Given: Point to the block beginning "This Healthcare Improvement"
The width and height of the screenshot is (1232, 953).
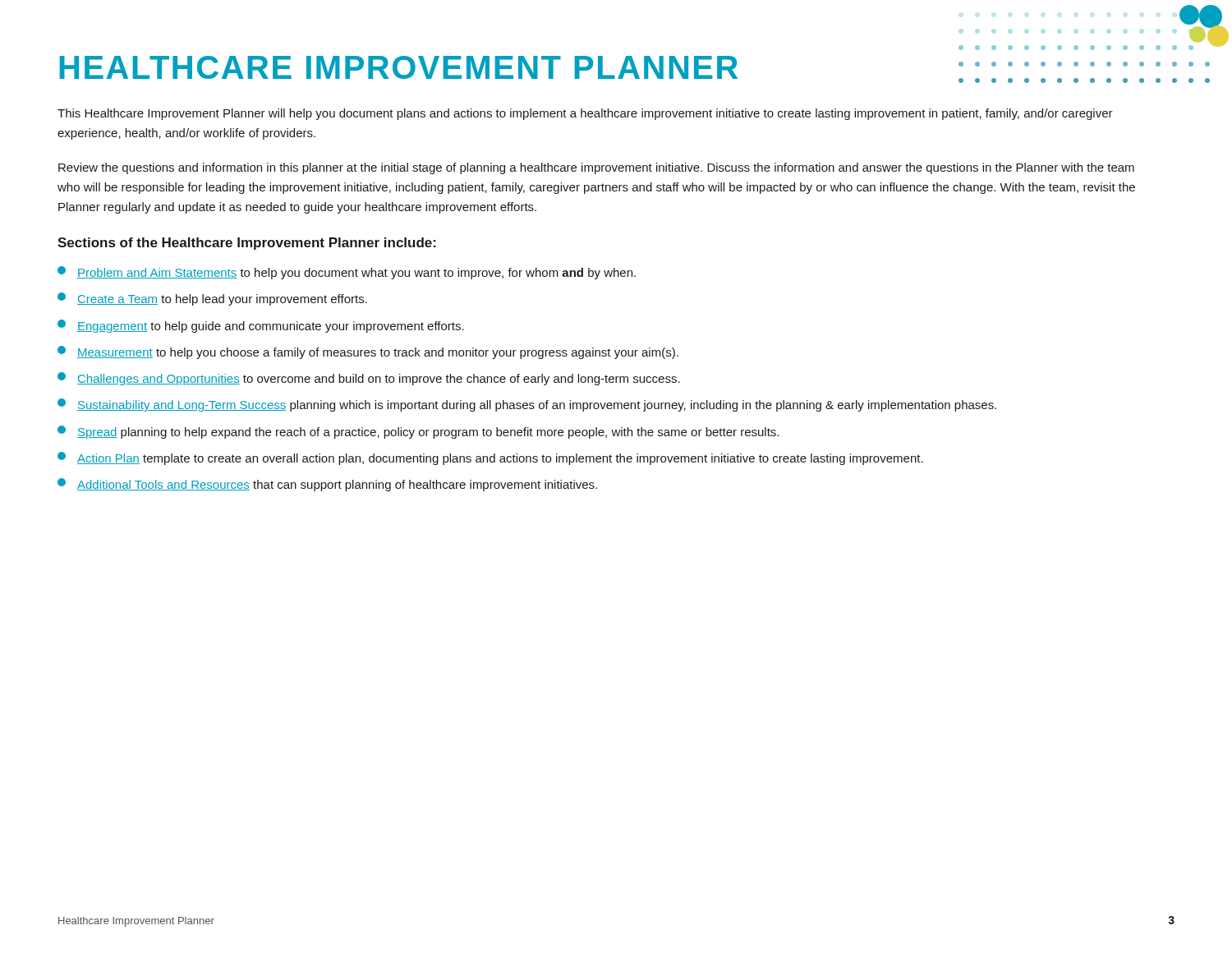Looking at the screenshot, I should pyautogui.click(x=585, y=123).
